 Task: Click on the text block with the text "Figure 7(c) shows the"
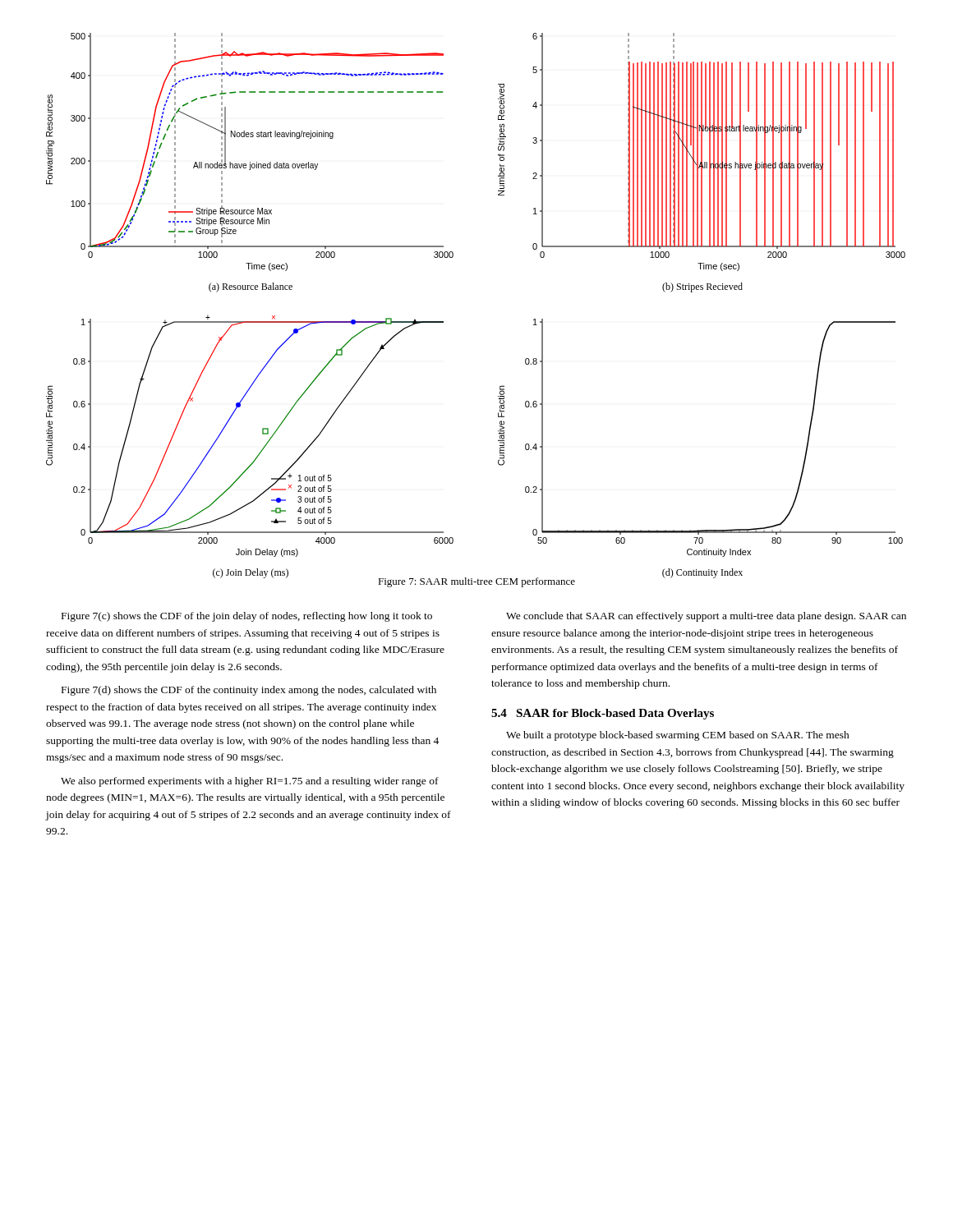(x=245, y=641)
